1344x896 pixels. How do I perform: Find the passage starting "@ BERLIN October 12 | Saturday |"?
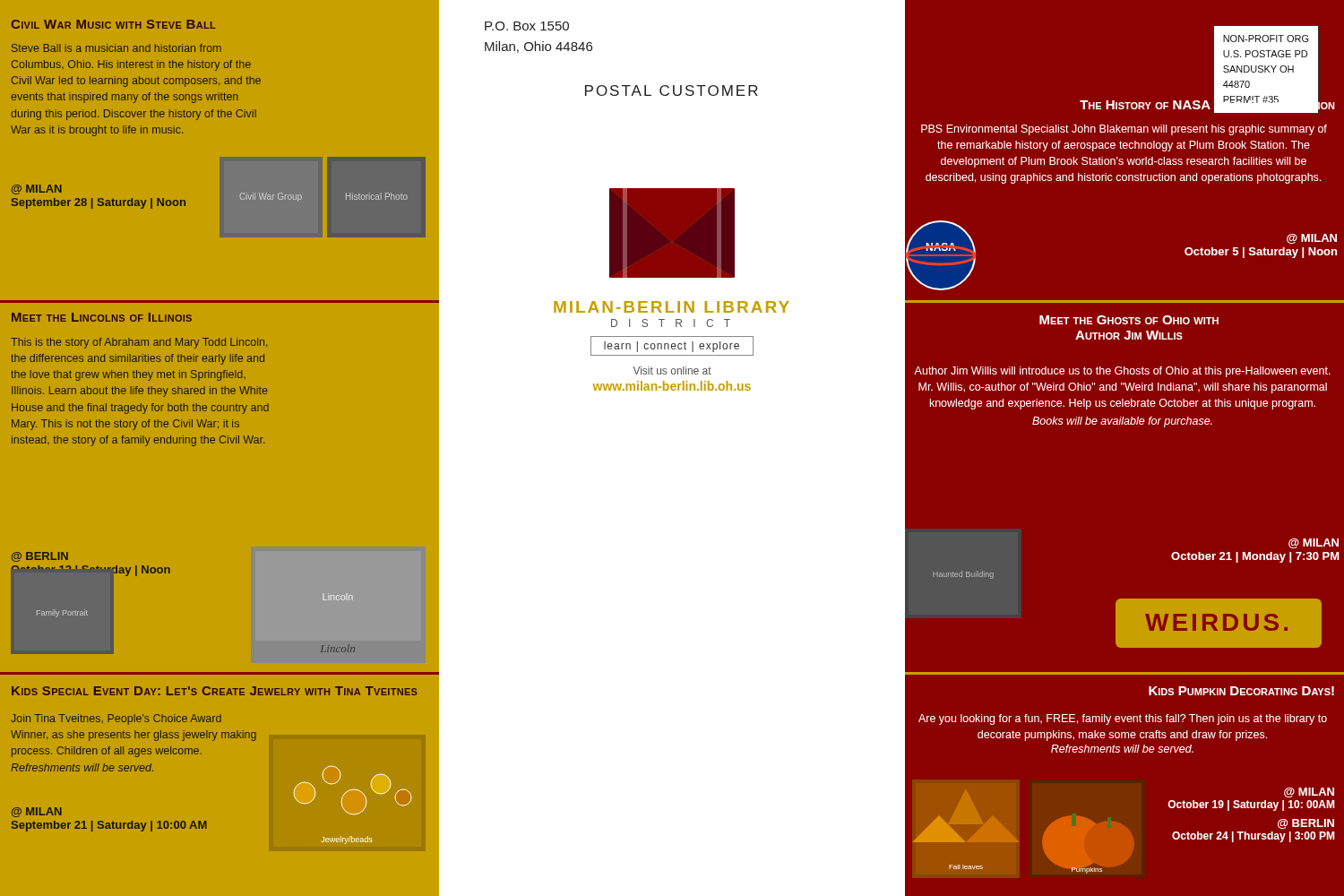coord(114,563)
